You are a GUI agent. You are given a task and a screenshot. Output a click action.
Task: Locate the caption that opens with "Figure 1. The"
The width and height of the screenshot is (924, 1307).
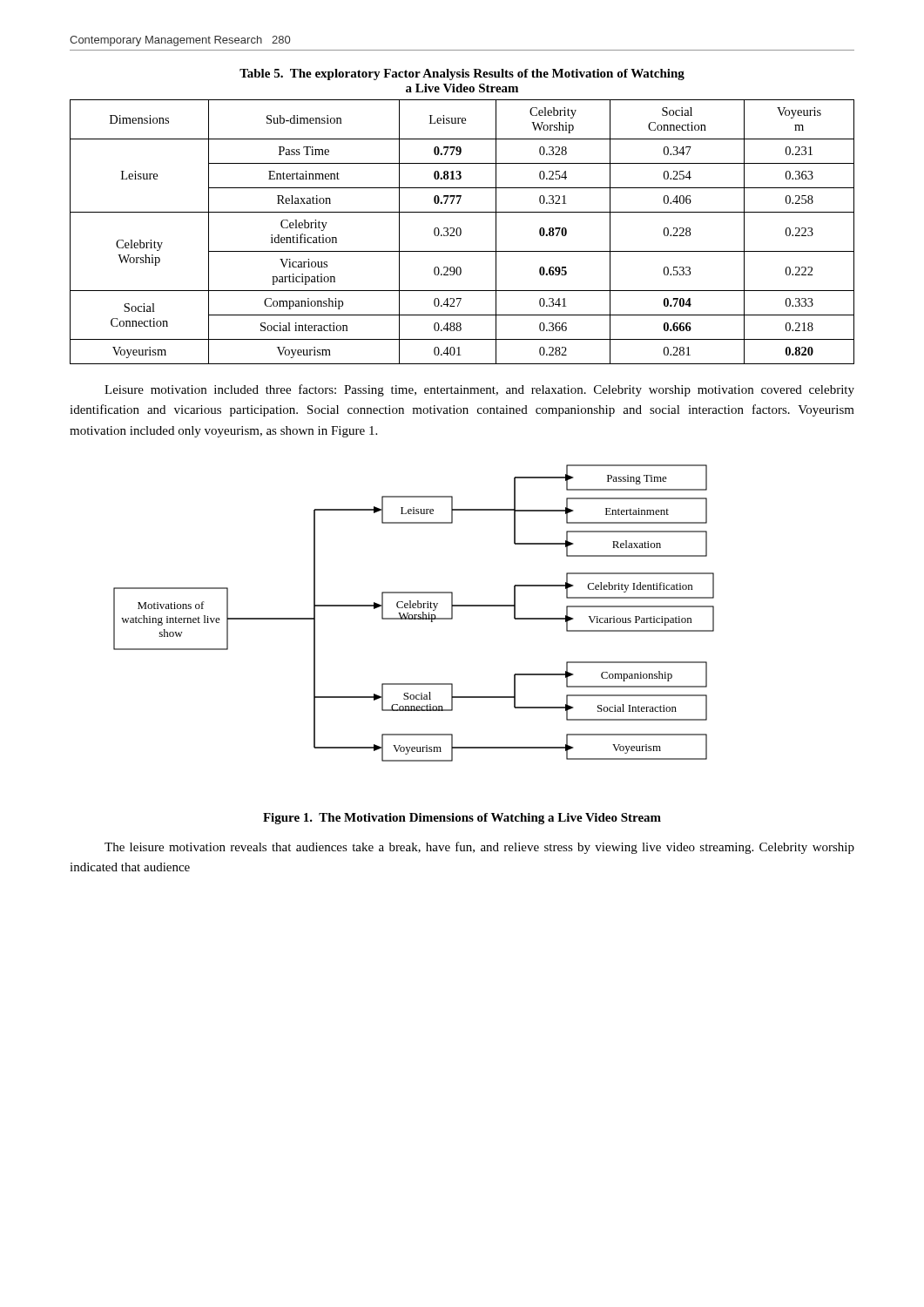click(462, 817)
